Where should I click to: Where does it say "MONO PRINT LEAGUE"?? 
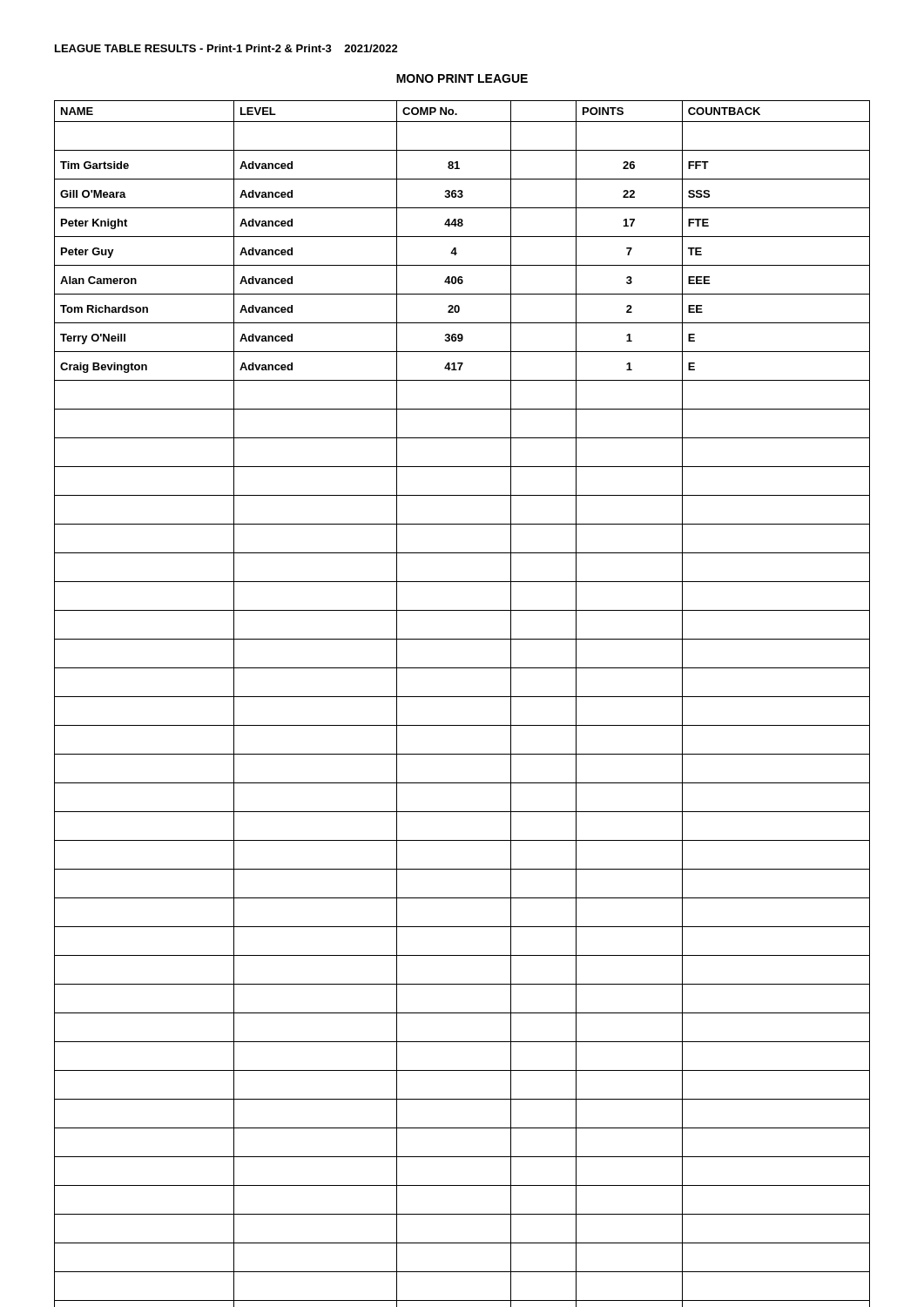[462, 78]
